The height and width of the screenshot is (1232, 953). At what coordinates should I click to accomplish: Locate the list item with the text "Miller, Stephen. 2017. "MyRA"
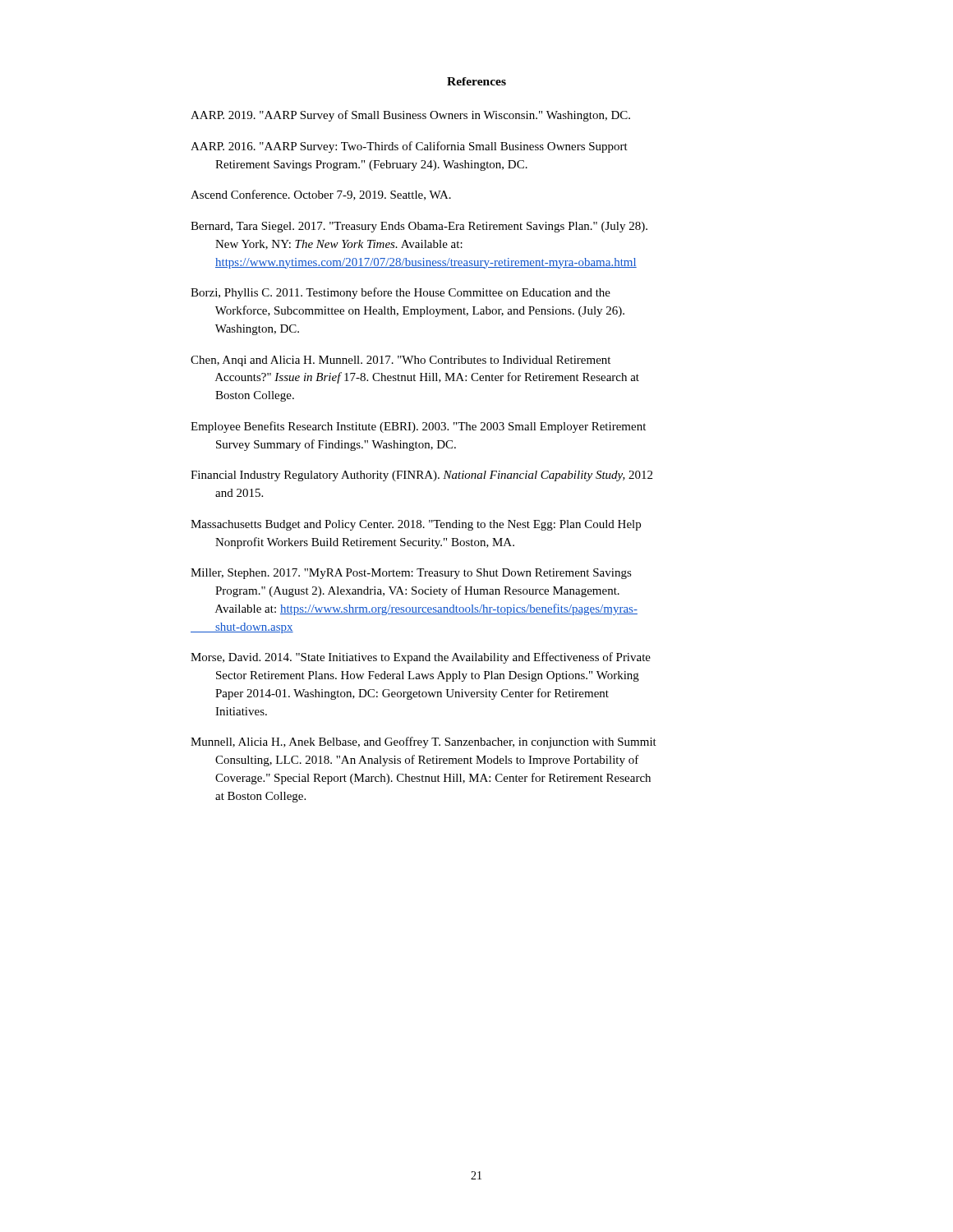[x=476, y=600]
